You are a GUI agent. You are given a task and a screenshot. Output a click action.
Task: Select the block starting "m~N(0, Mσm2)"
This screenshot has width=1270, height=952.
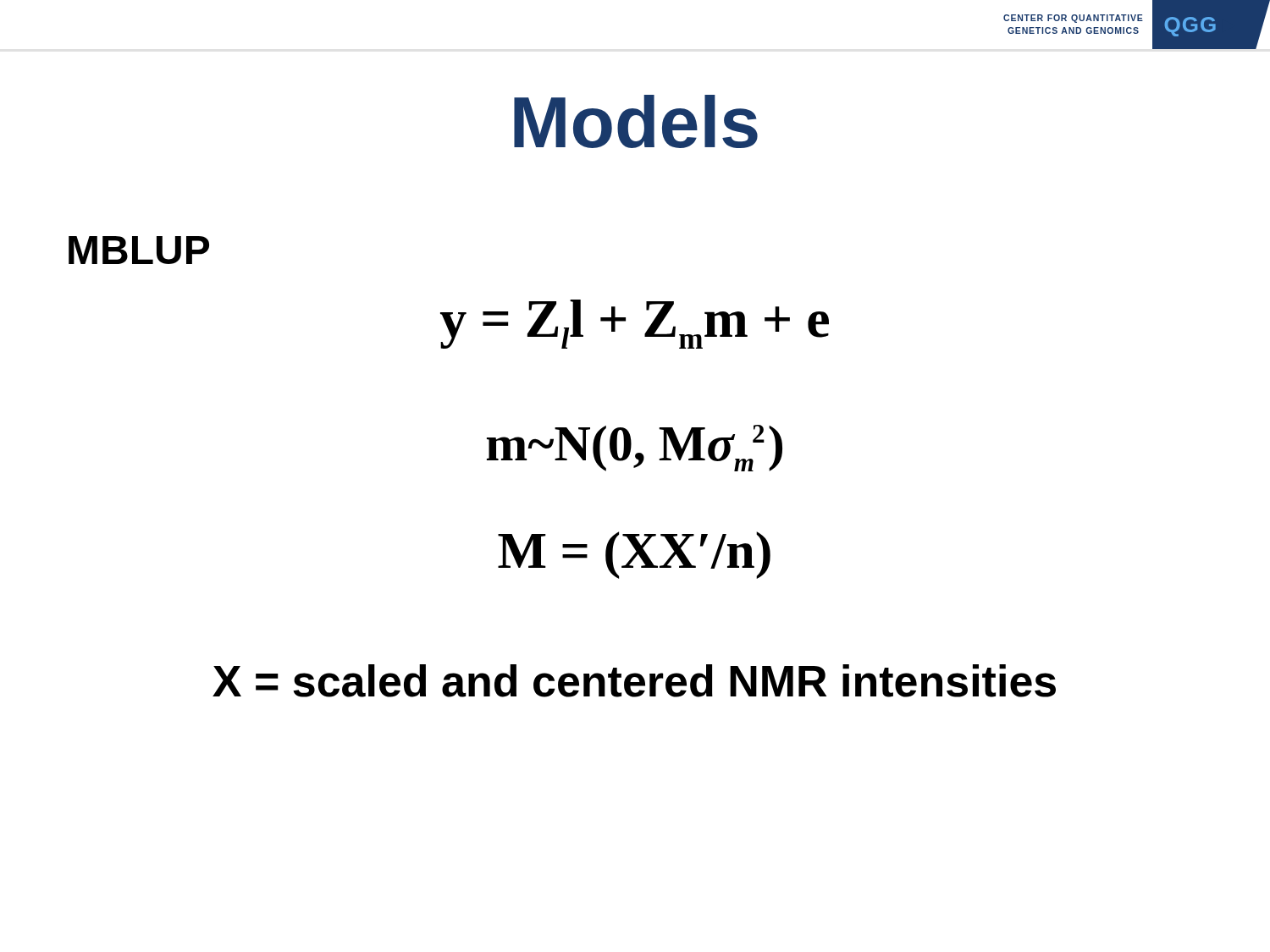(635, 446)
